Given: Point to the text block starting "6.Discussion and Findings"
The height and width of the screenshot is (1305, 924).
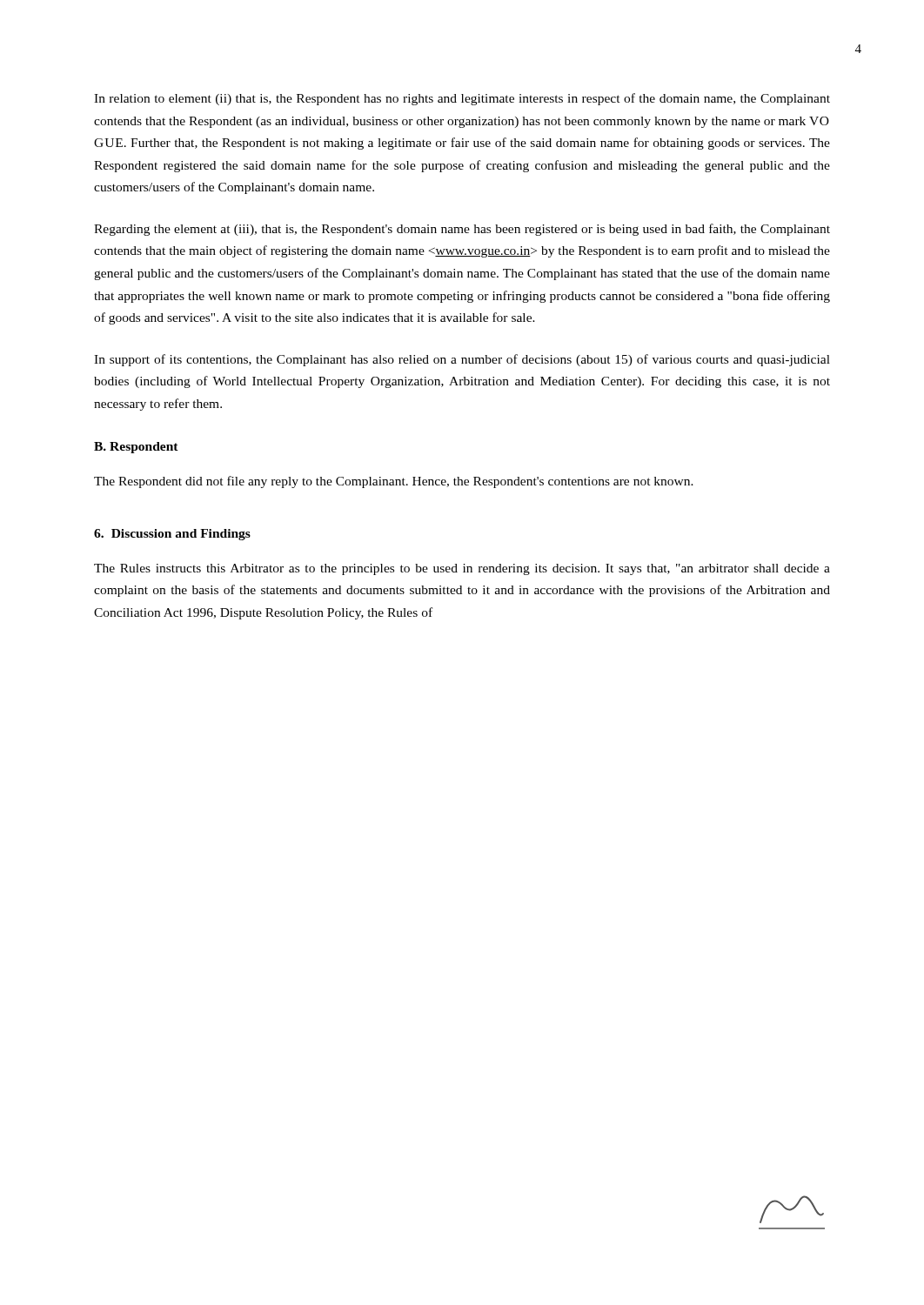Looking at the screenshot, I should tap(172, 533).
